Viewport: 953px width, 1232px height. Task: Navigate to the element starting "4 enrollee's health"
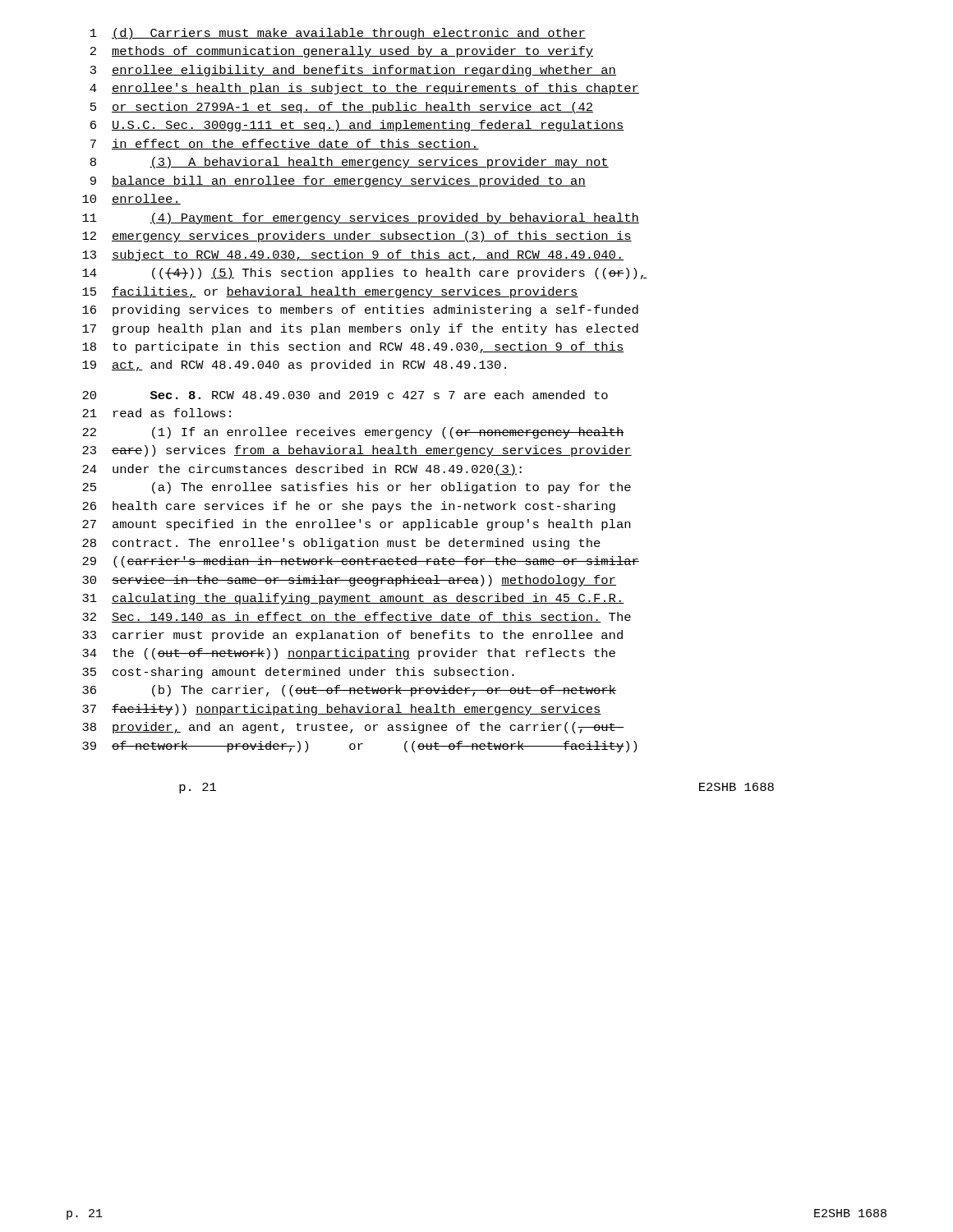point(476,89)
